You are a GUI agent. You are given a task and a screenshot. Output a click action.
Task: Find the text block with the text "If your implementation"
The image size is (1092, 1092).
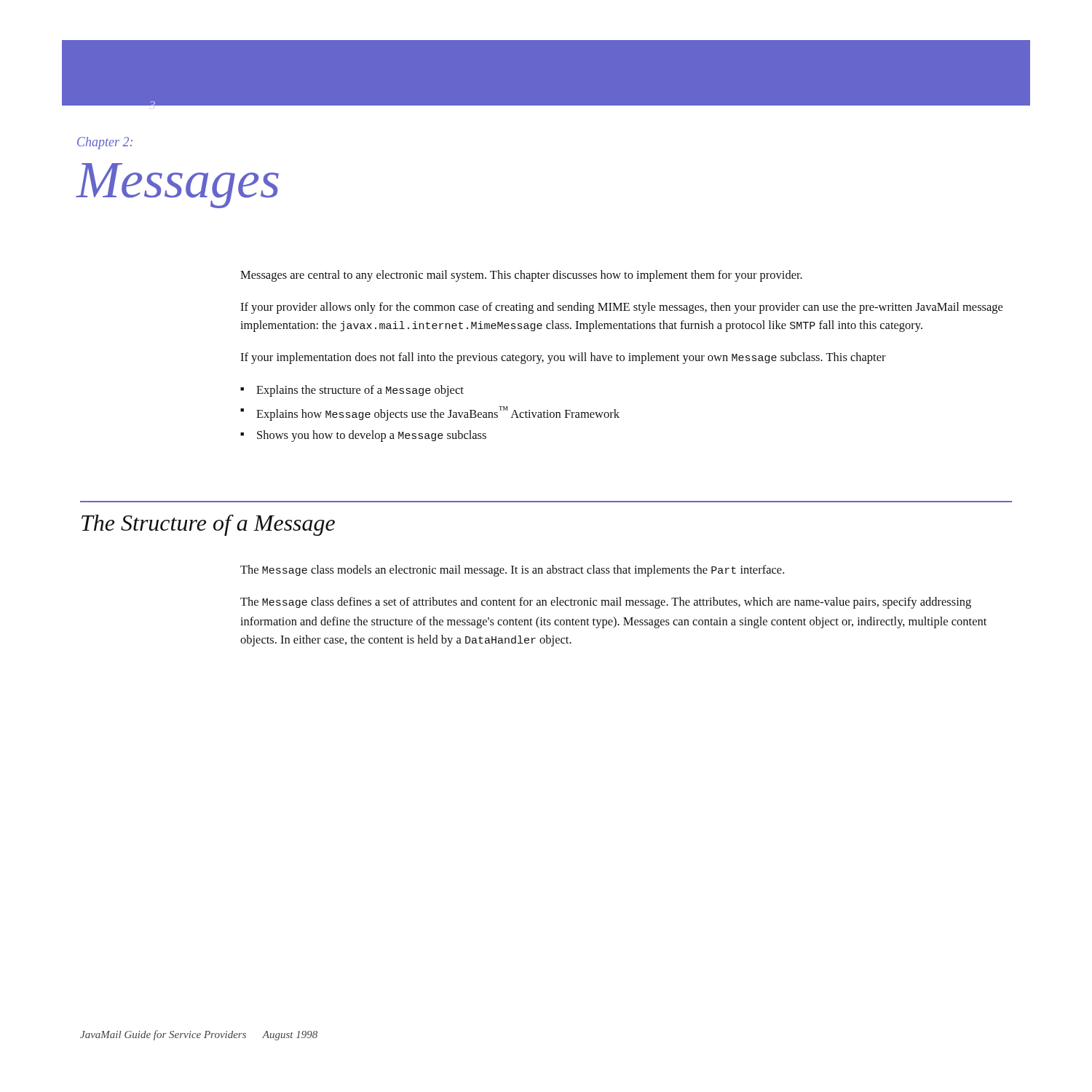(x=563, y=358)
